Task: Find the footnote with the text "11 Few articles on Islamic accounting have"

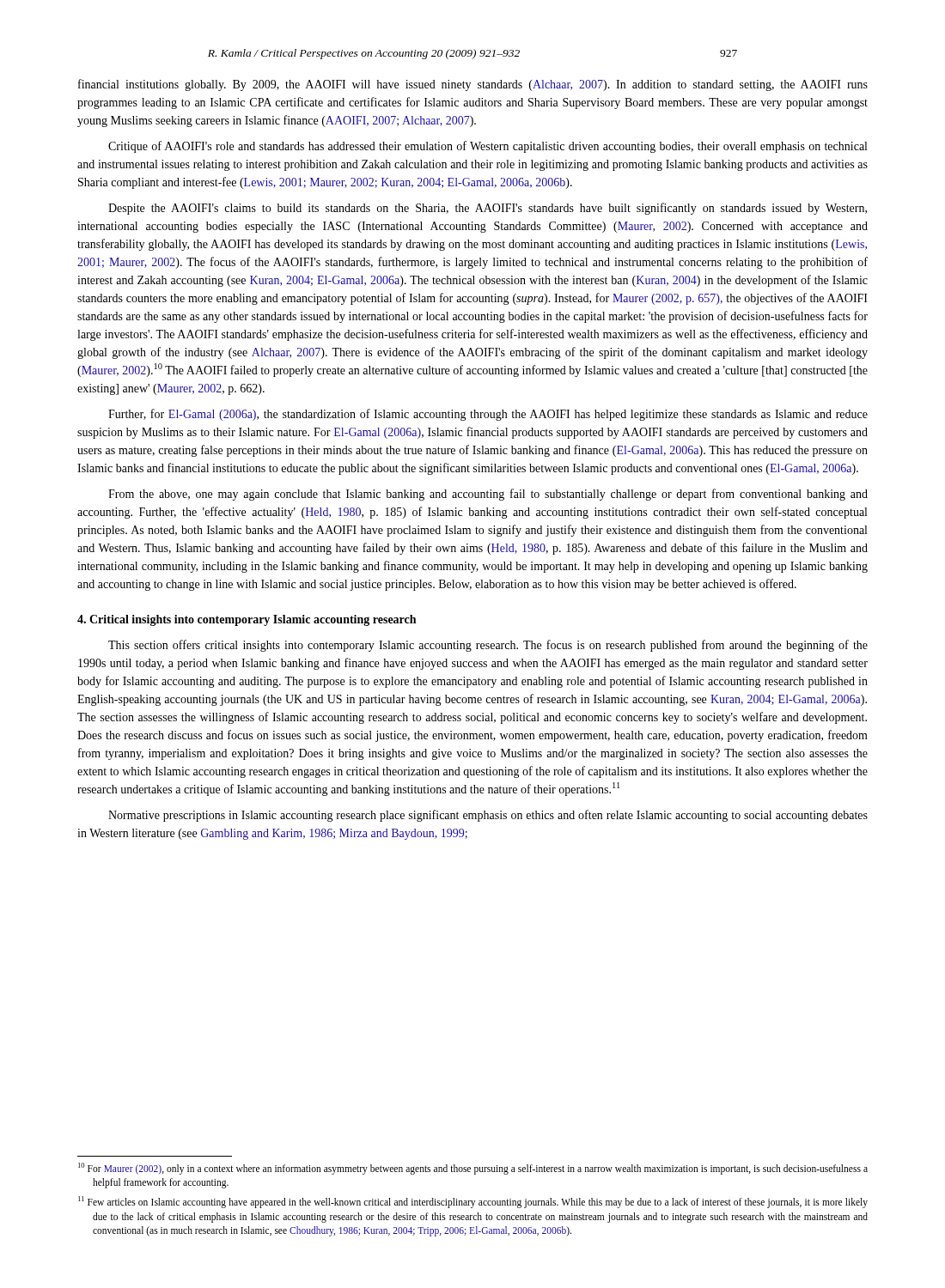Action: coord(472,1216)
